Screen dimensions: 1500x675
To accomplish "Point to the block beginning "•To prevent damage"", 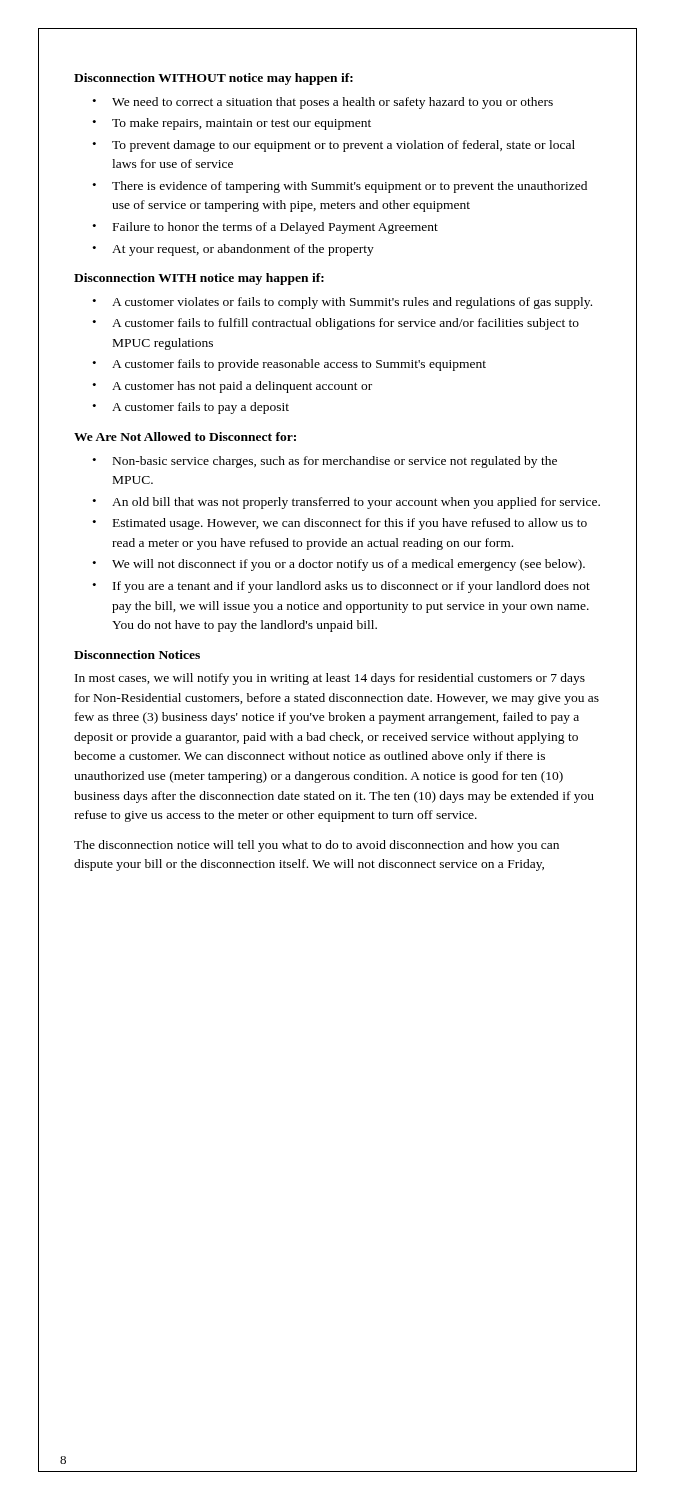I will coord(347,154).
